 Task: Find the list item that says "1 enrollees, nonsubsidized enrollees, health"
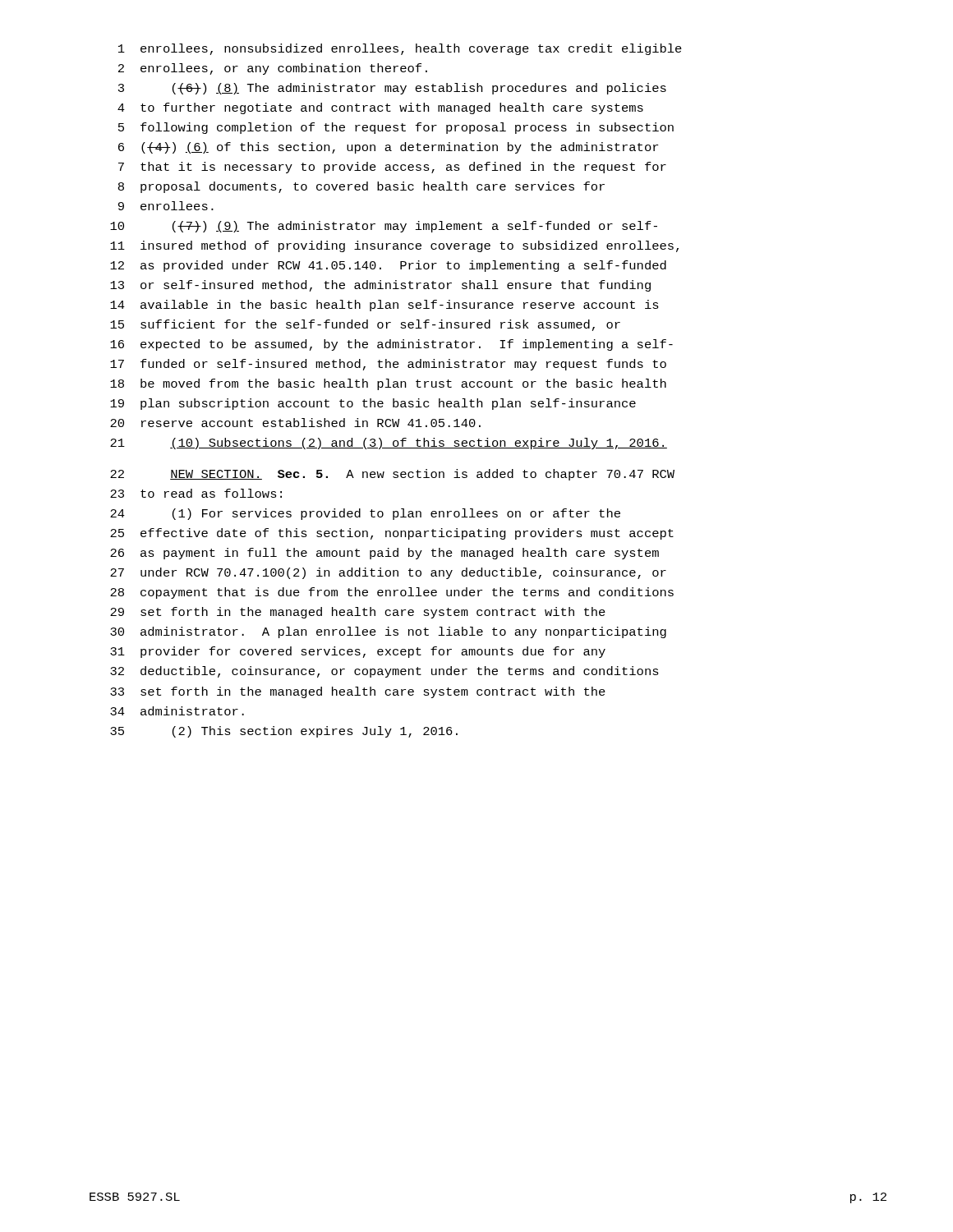point(488,49)
